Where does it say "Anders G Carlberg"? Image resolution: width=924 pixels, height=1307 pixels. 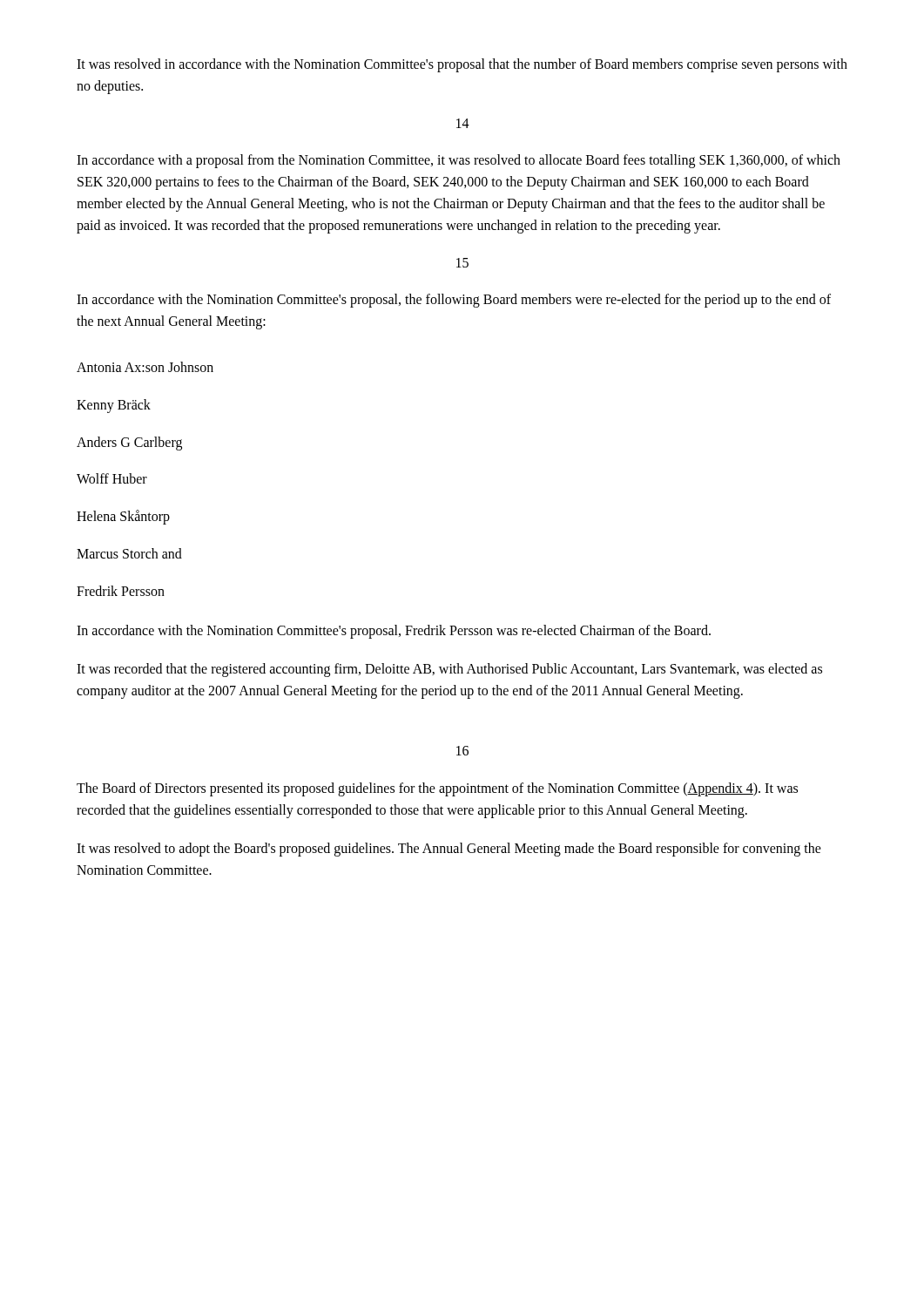pyautogui.click(x=129, y=442)
